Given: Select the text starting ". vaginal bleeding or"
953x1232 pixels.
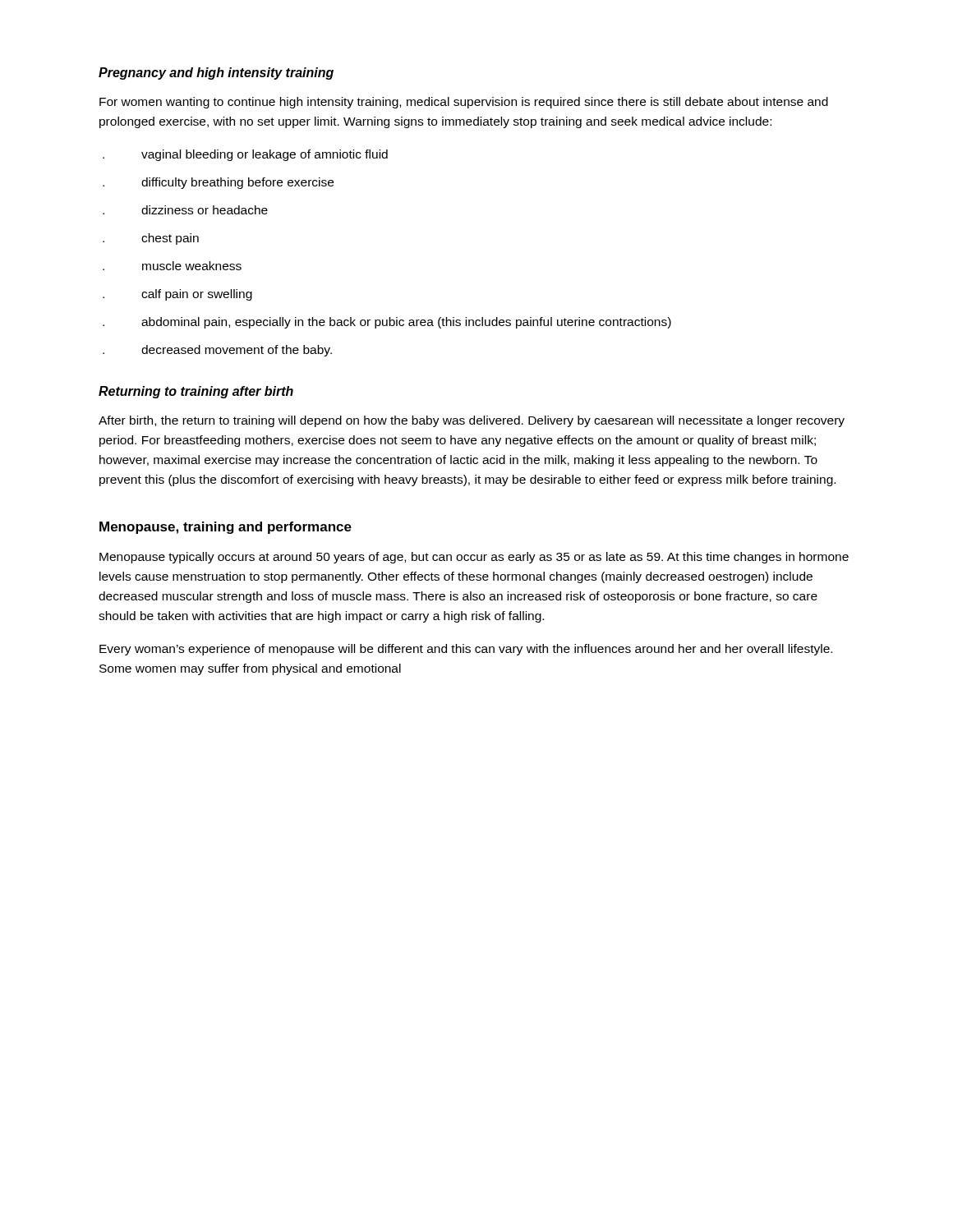Looking at the screenshot, I should pyautogui.click(x=245, y=155).
